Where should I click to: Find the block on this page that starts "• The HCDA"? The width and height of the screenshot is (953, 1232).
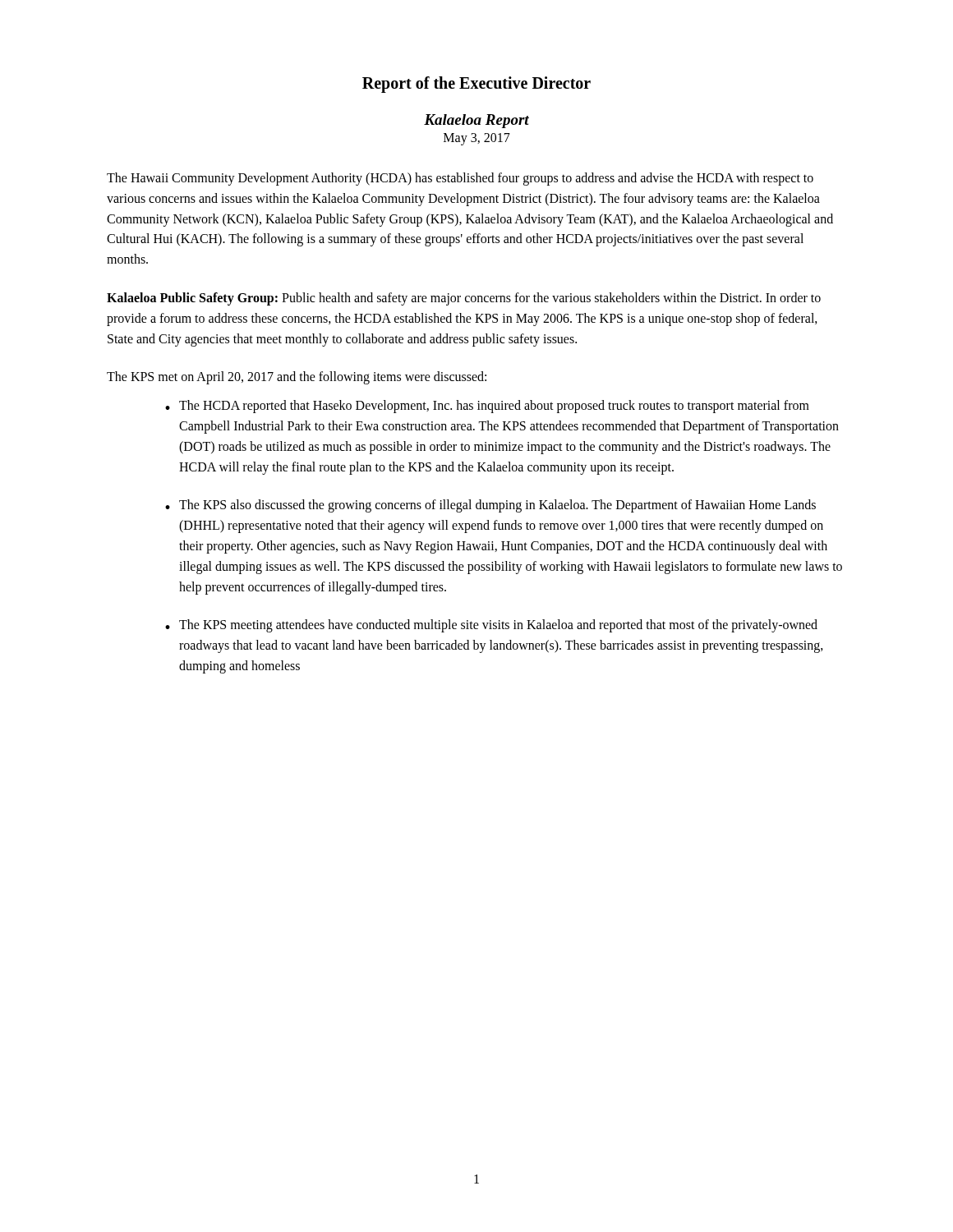501,437
